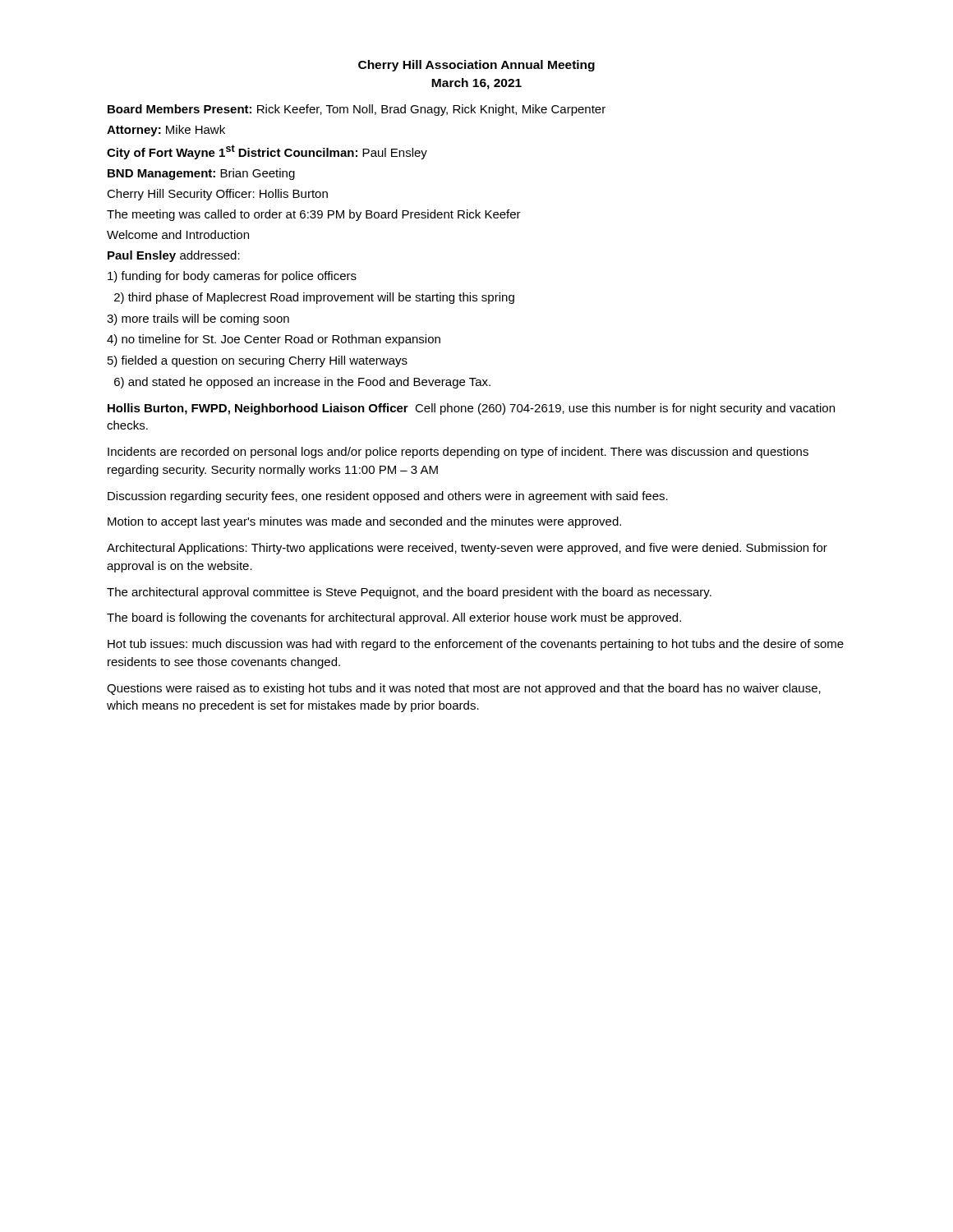
Task: Point to the block beginning "6) and stated he opposed an"
Action: click(301, 381)
